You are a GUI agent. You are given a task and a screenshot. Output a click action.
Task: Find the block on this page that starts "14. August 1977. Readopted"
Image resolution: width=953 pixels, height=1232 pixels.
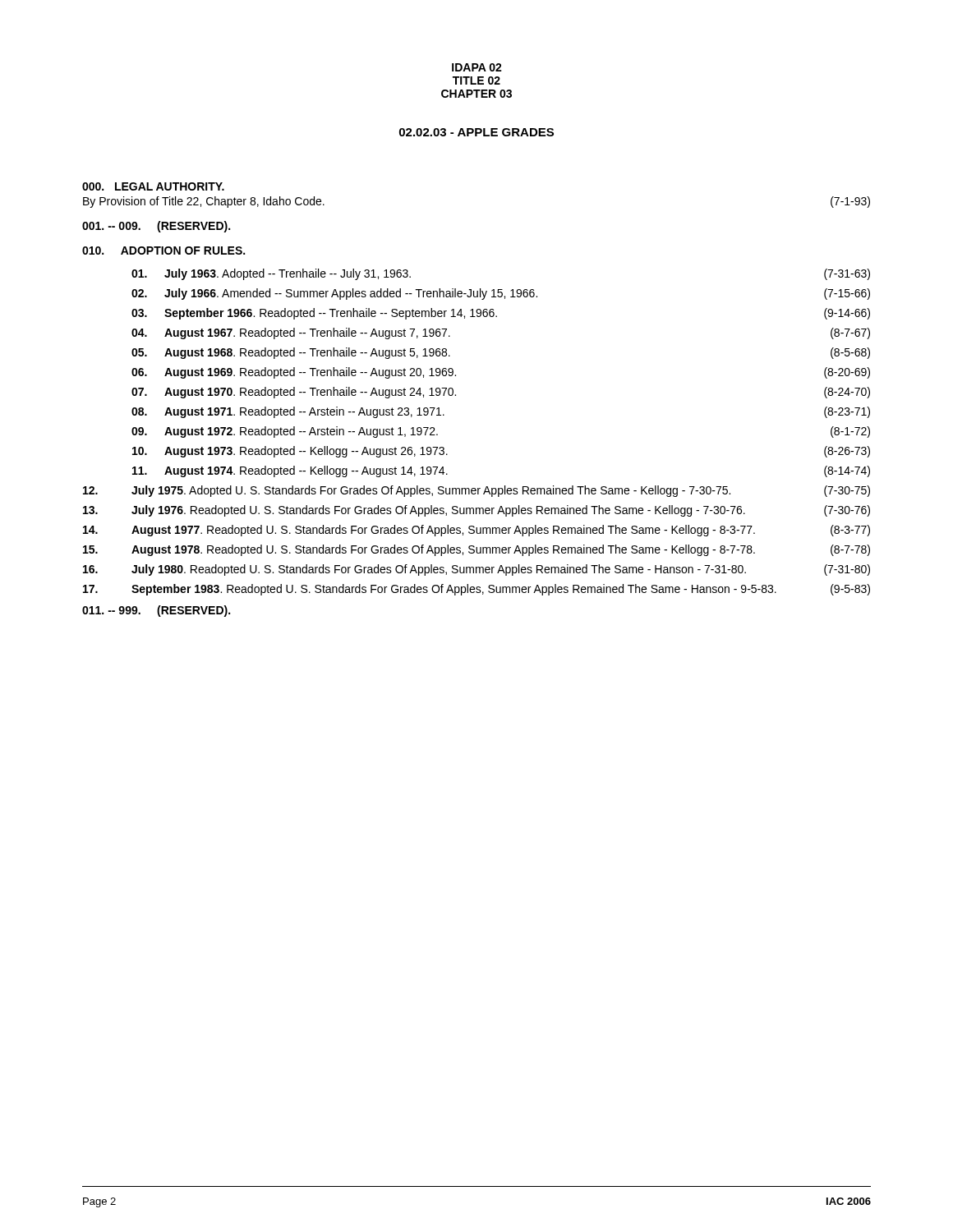pyautogui.click(x=476, y=530)
